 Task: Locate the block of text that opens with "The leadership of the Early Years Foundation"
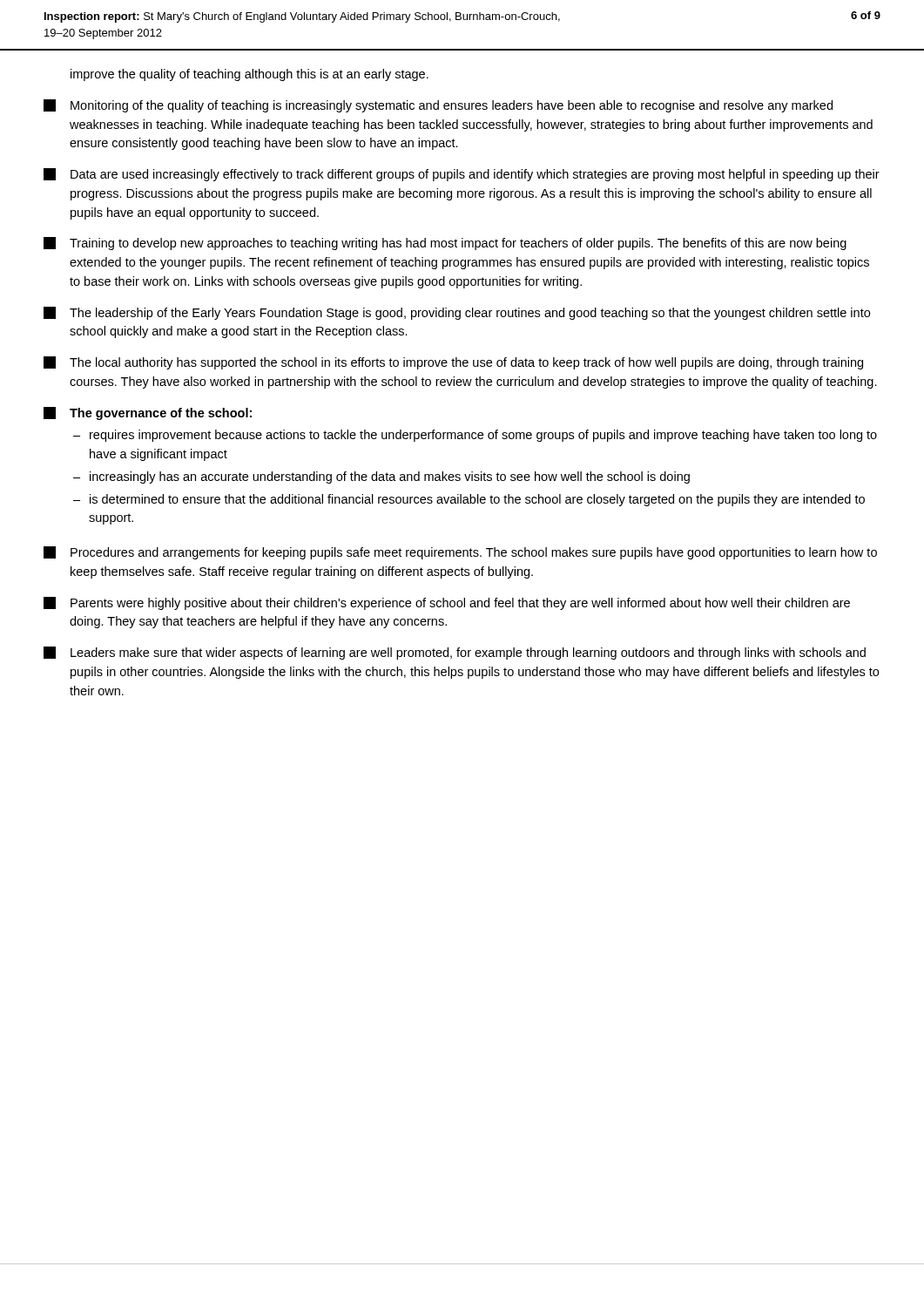tap(462, 323)
